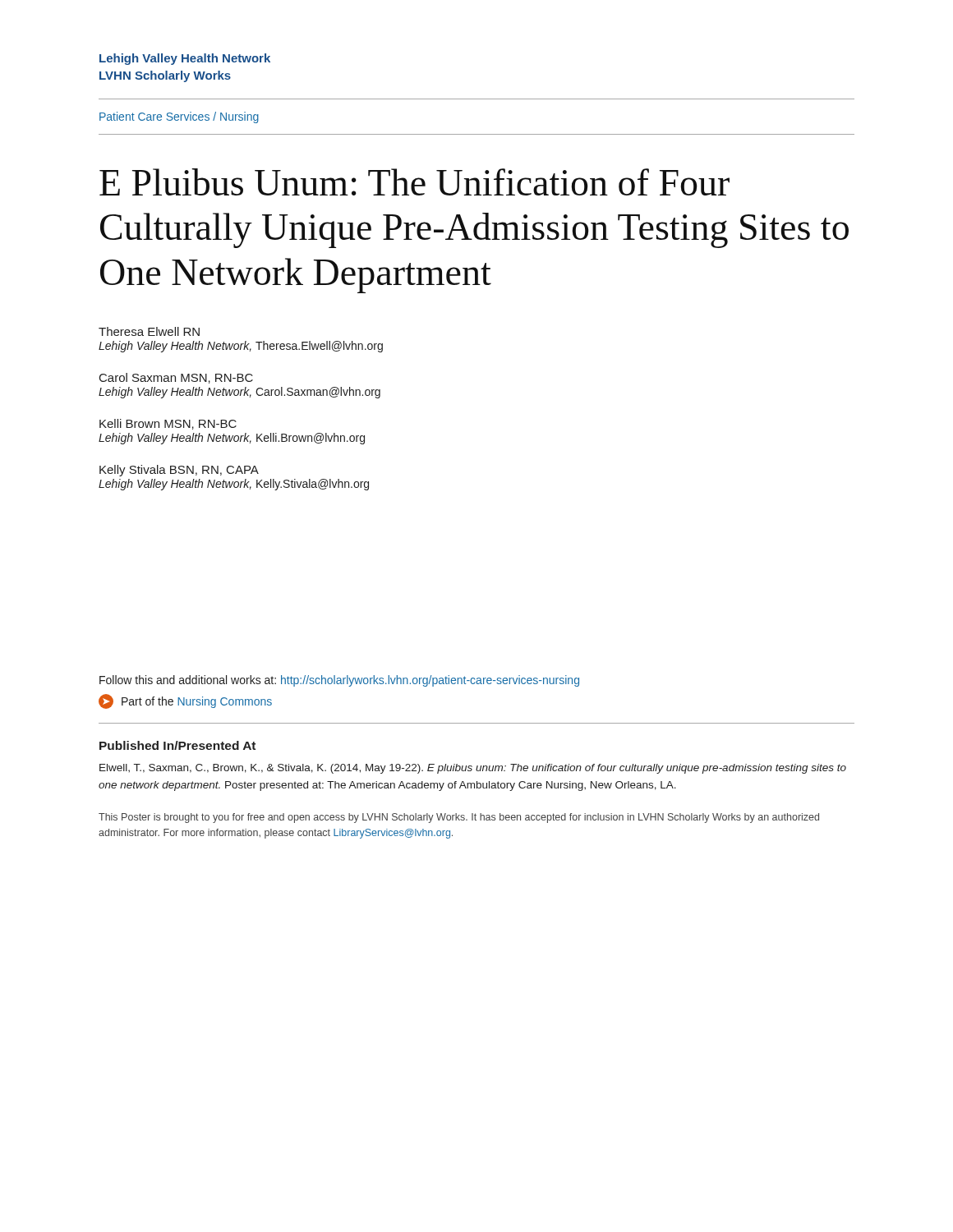Click on the text block that says "Follow this and additional"
Screen dimensions: 1232x953
tap(476, 691)
